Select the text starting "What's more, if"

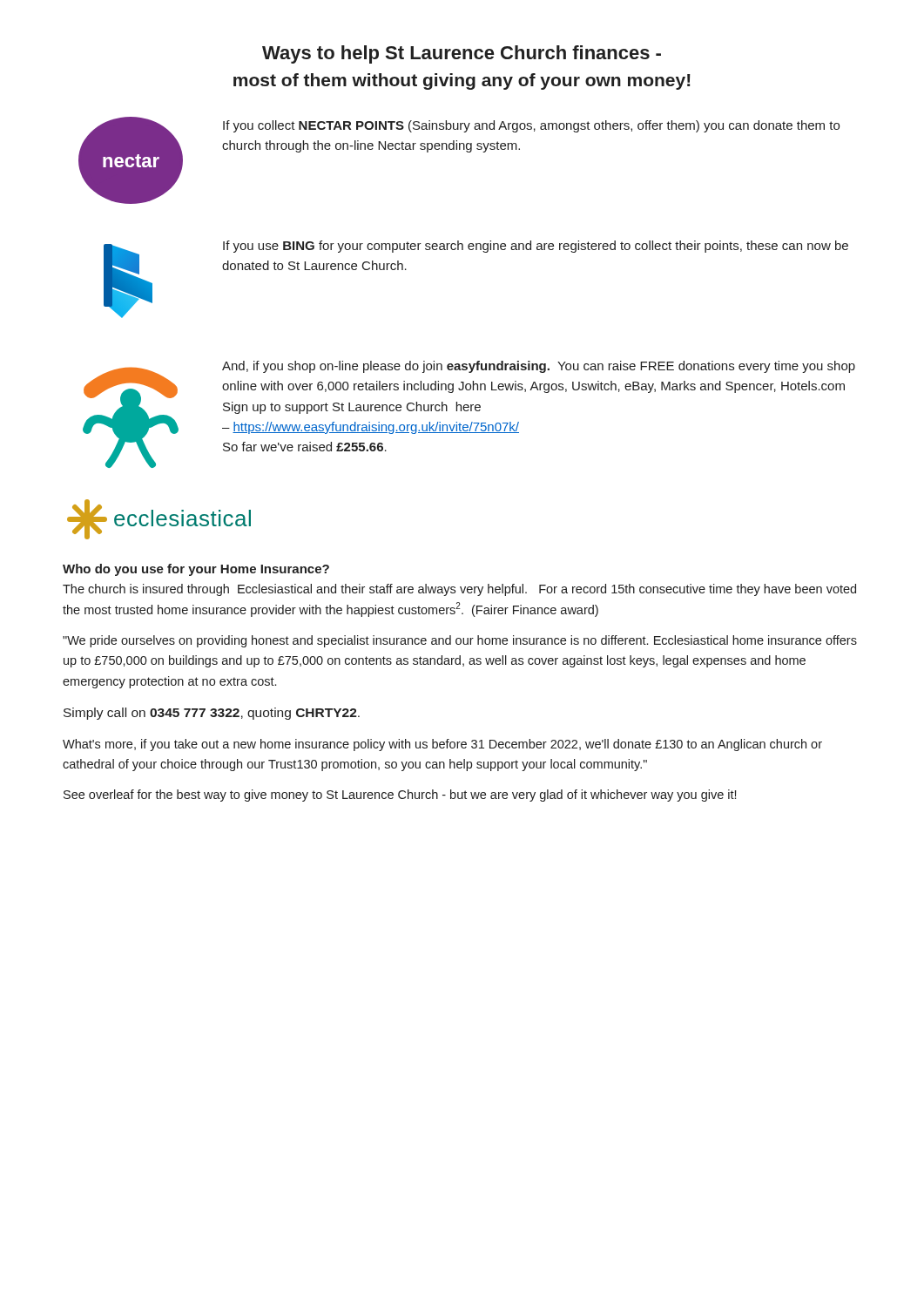(x=442, y=754)
